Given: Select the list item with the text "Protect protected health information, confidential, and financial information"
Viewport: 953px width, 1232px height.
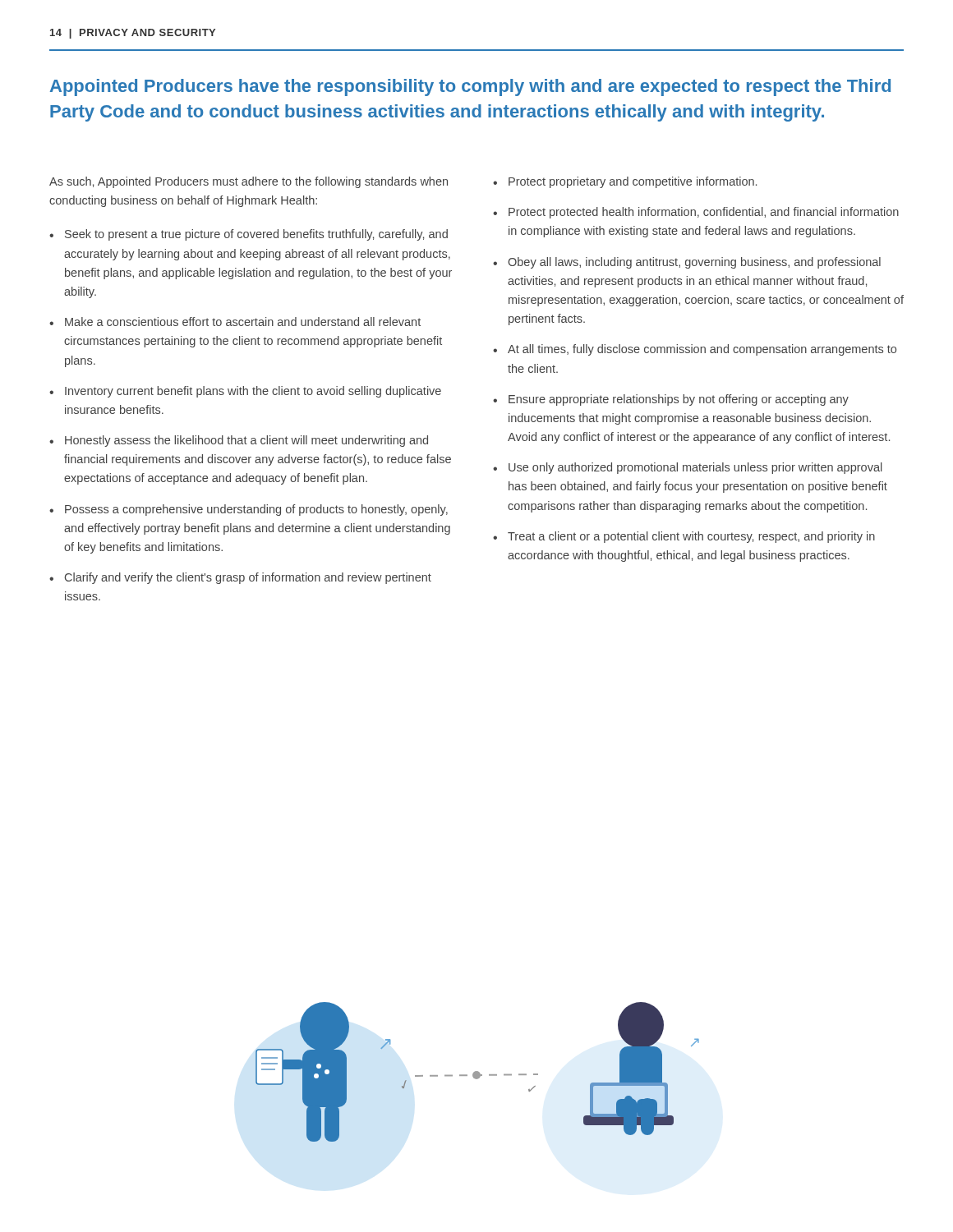Looking at the screenshot, I should 703,222.
